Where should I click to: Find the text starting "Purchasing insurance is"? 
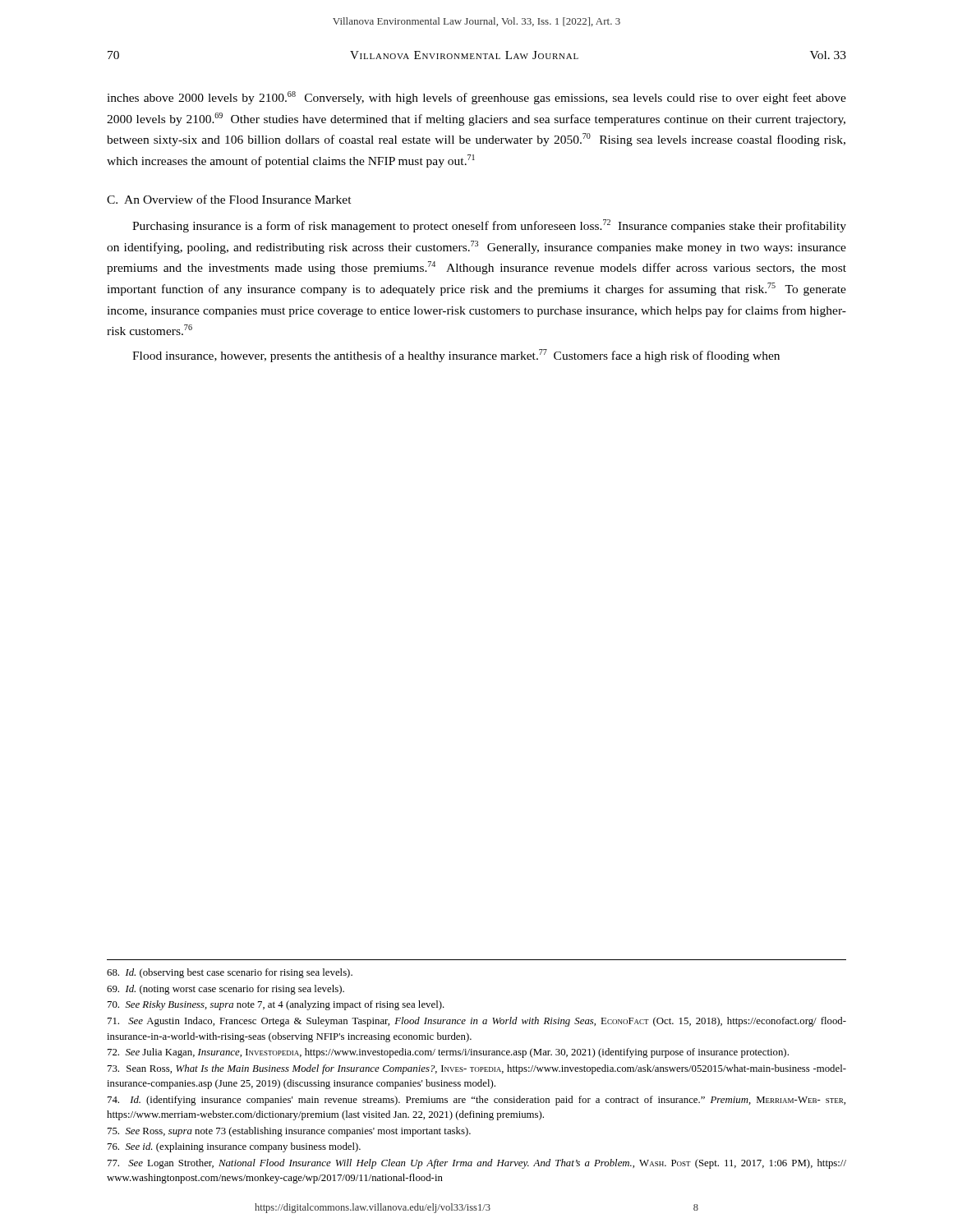(476, 278)
